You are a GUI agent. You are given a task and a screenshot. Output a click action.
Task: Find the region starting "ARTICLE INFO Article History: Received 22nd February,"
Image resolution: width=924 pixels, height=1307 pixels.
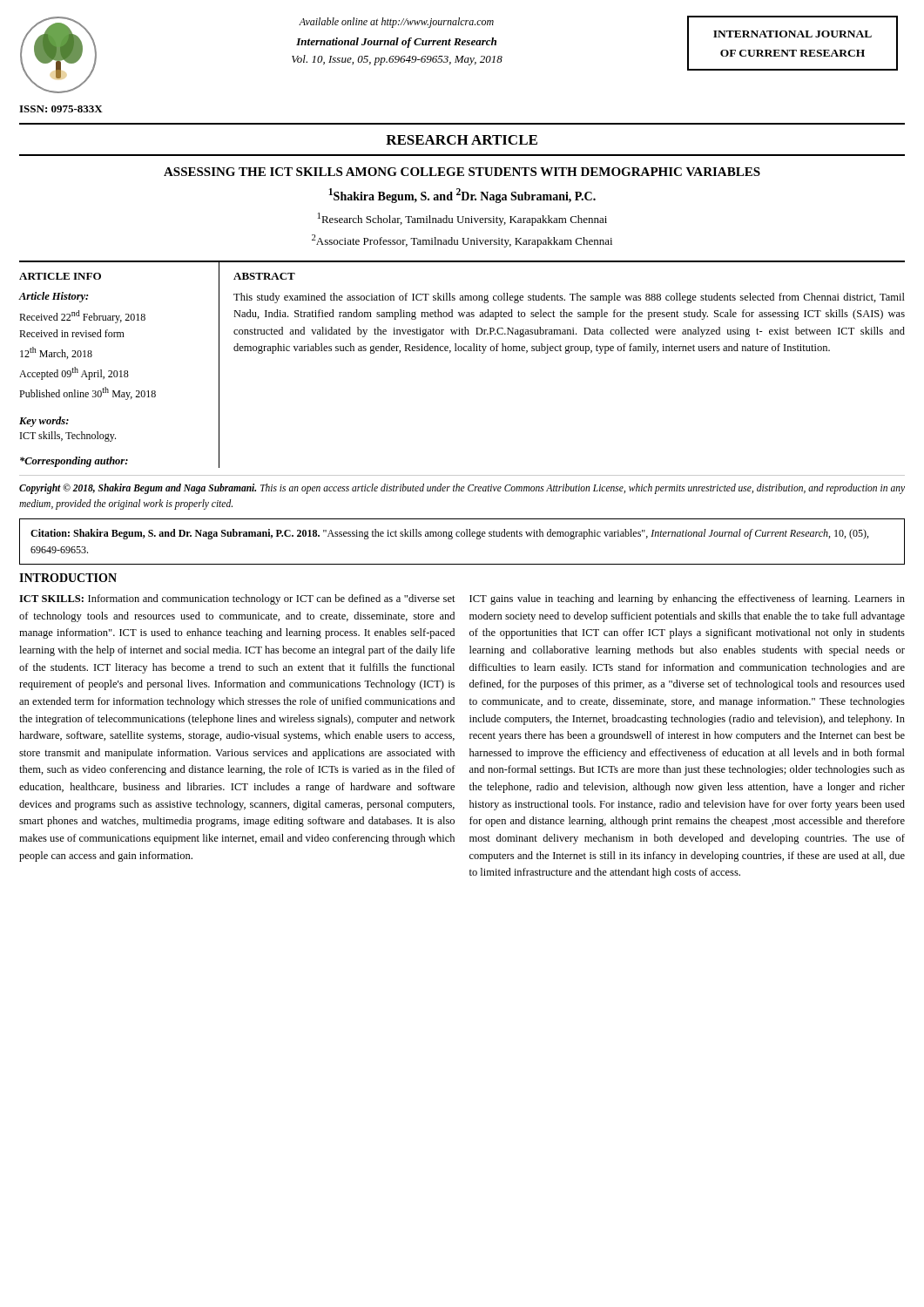[113, 369]
